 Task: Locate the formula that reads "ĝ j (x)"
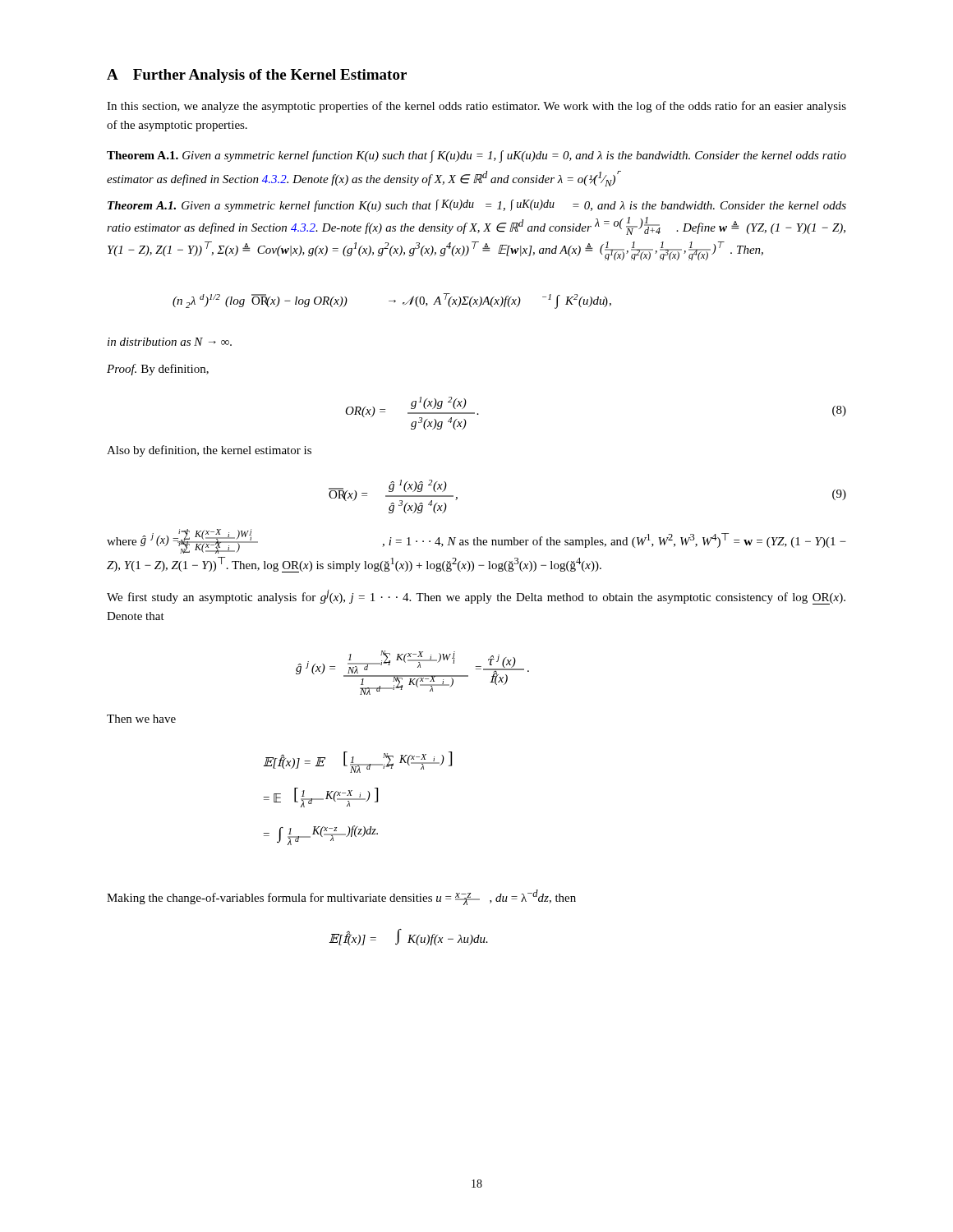click(476, 668)
